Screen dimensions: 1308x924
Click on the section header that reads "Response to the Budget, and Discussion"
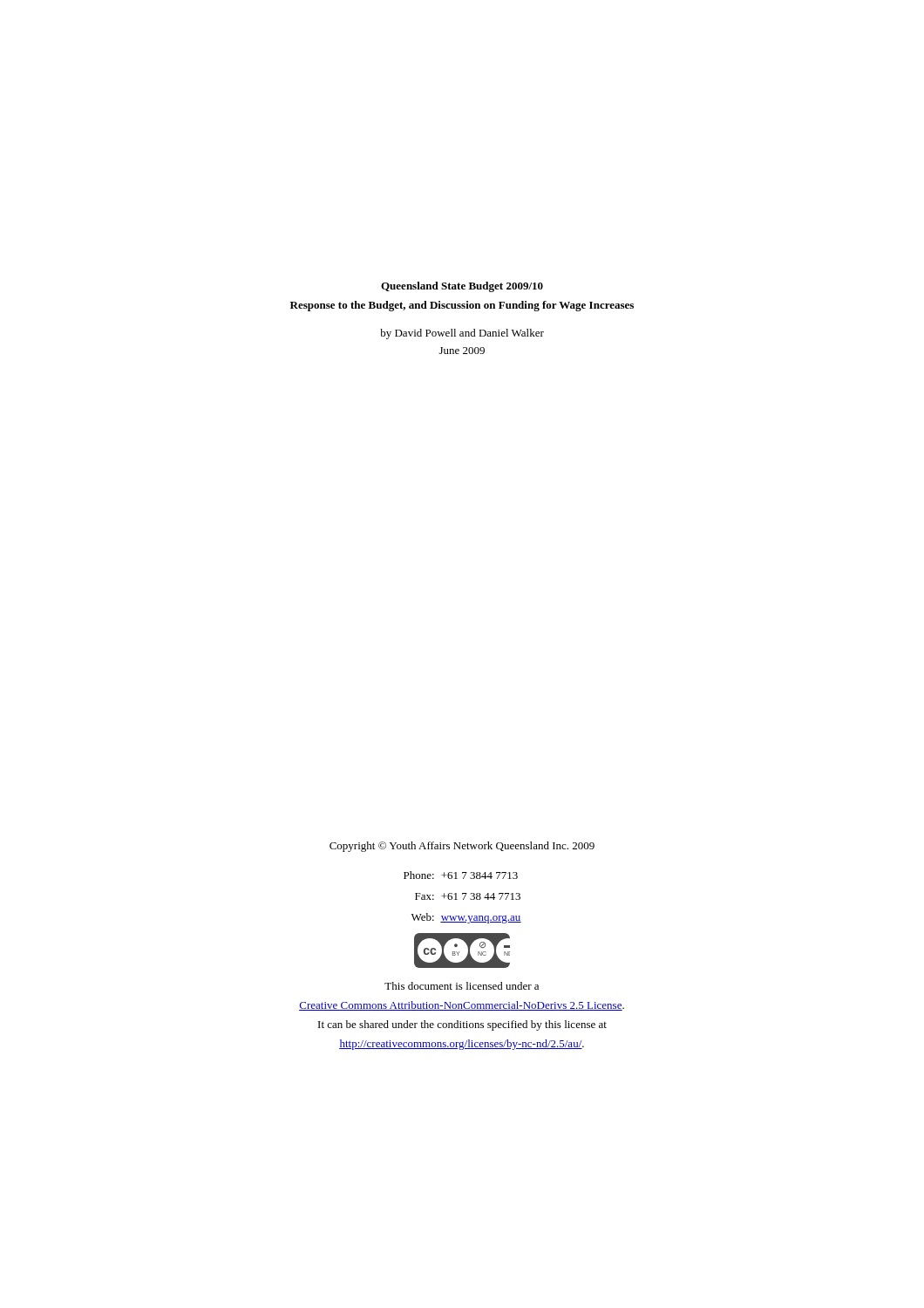(x=462, y=305)
